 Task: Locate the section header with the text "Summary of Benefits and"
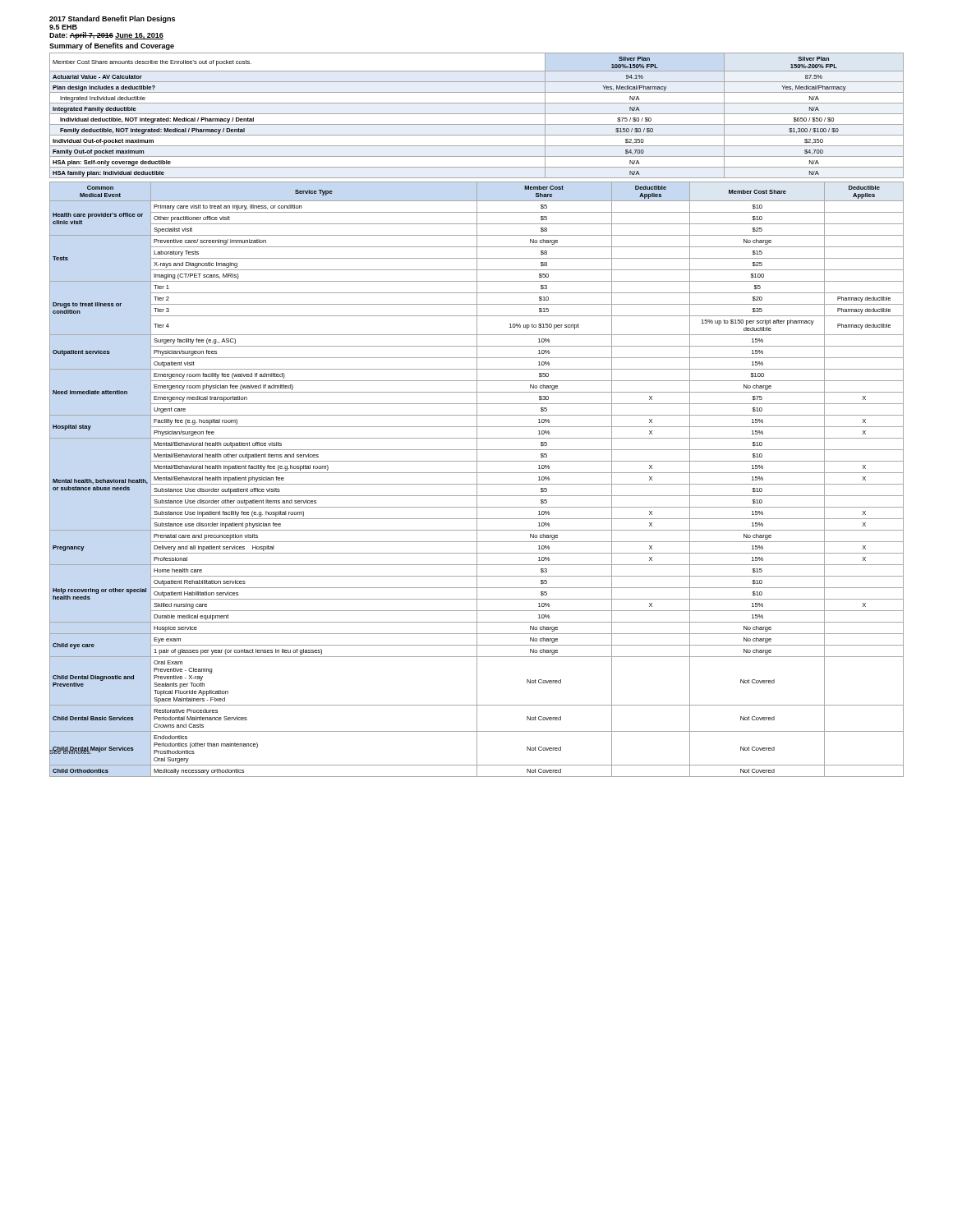pos(112,46)
